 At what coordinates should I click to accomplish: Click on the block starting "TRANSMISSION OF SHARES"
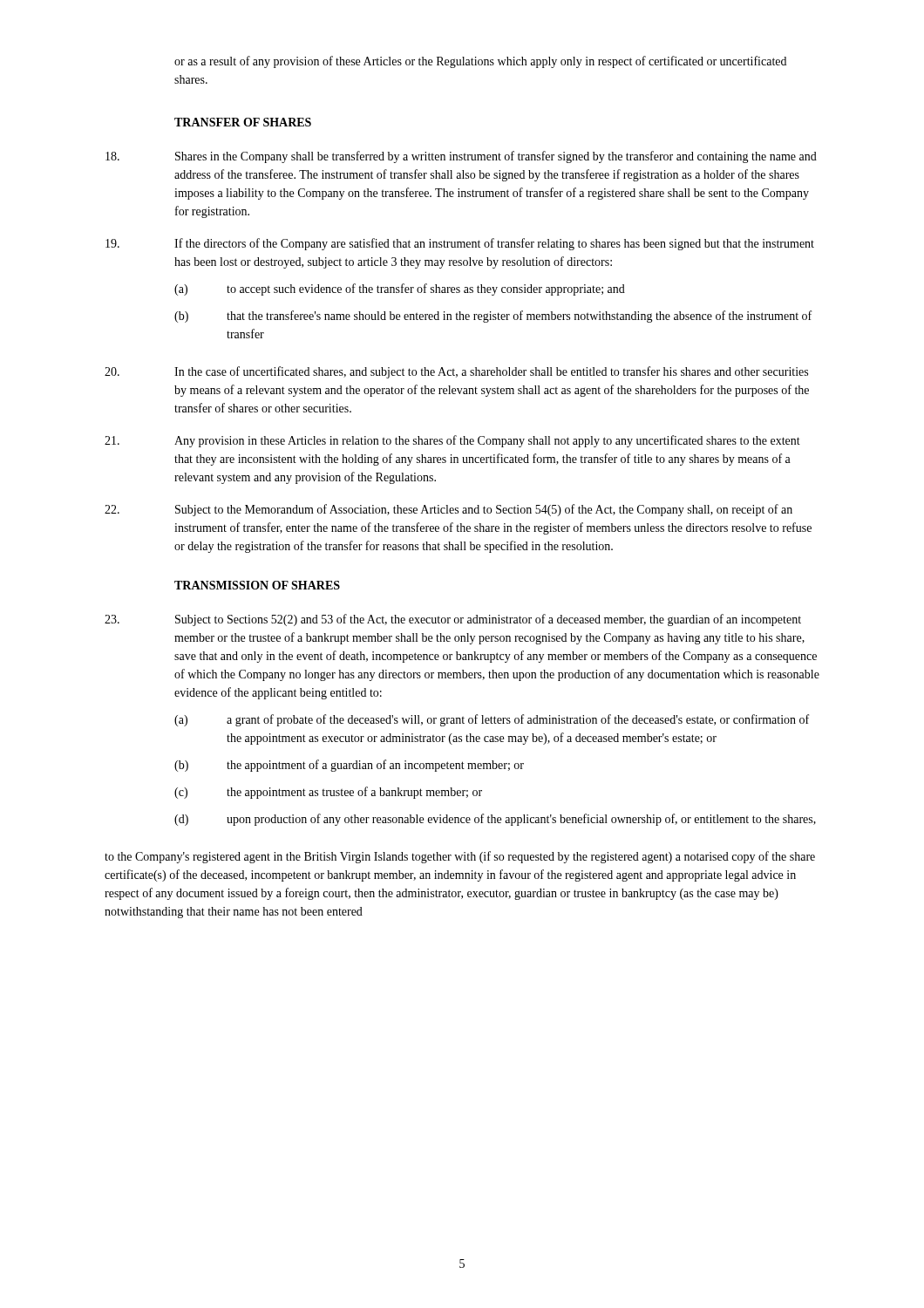click(x=257, y=586)
